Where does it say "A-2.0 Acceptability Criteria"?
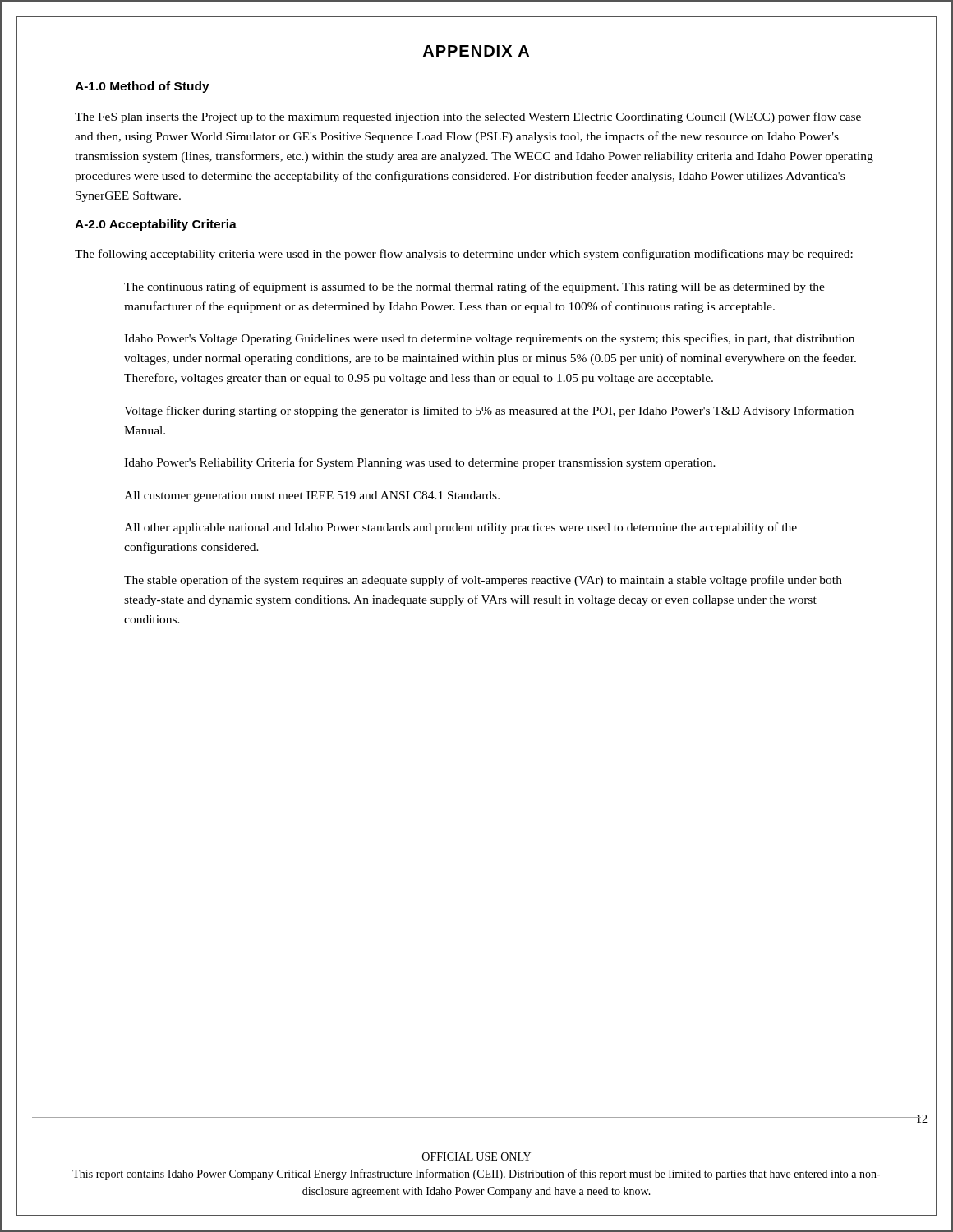953x1232 pixels. pyautogui.click(x=156, y=225)
